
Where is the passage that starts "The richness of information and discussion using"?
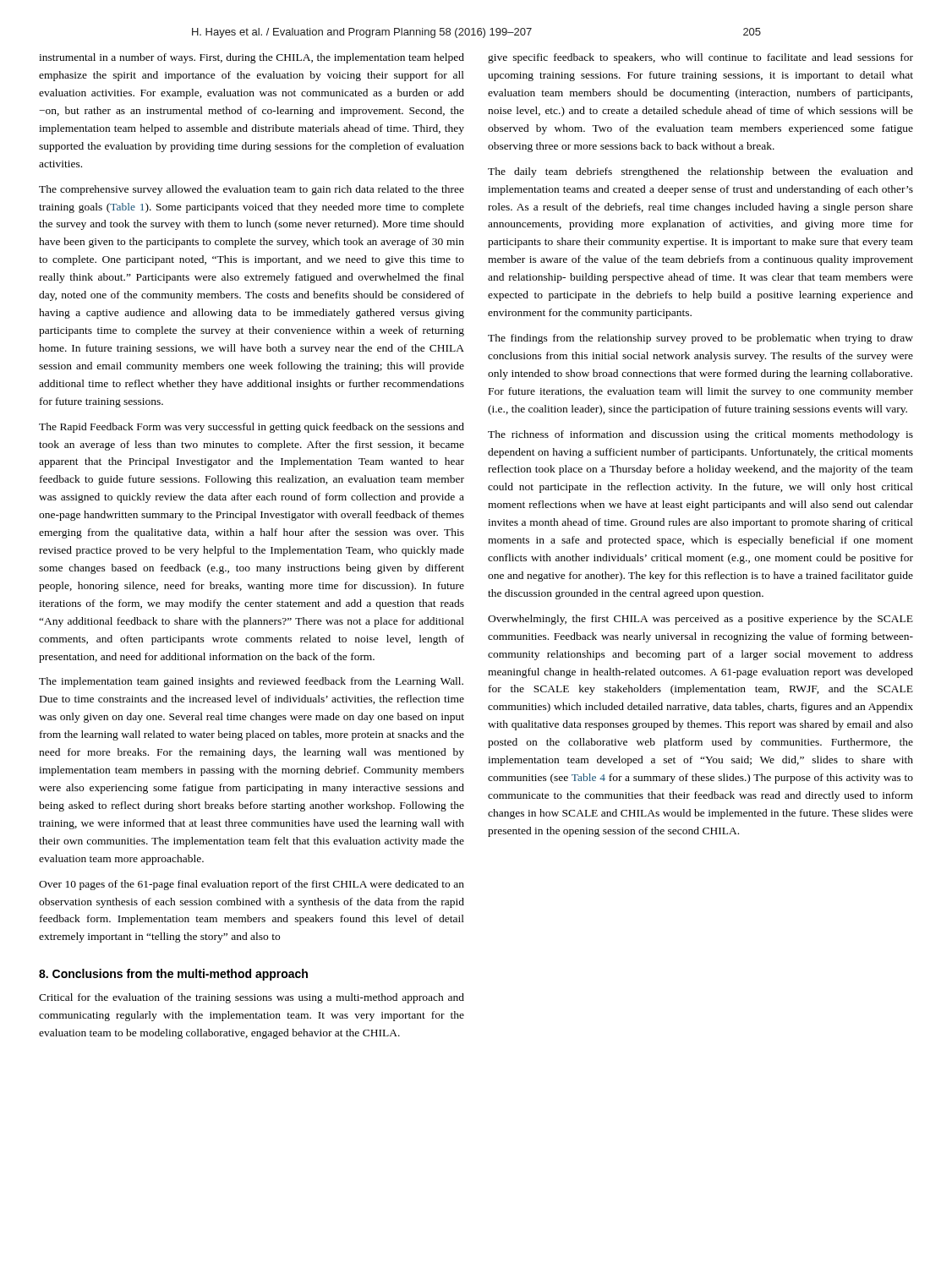700,514
